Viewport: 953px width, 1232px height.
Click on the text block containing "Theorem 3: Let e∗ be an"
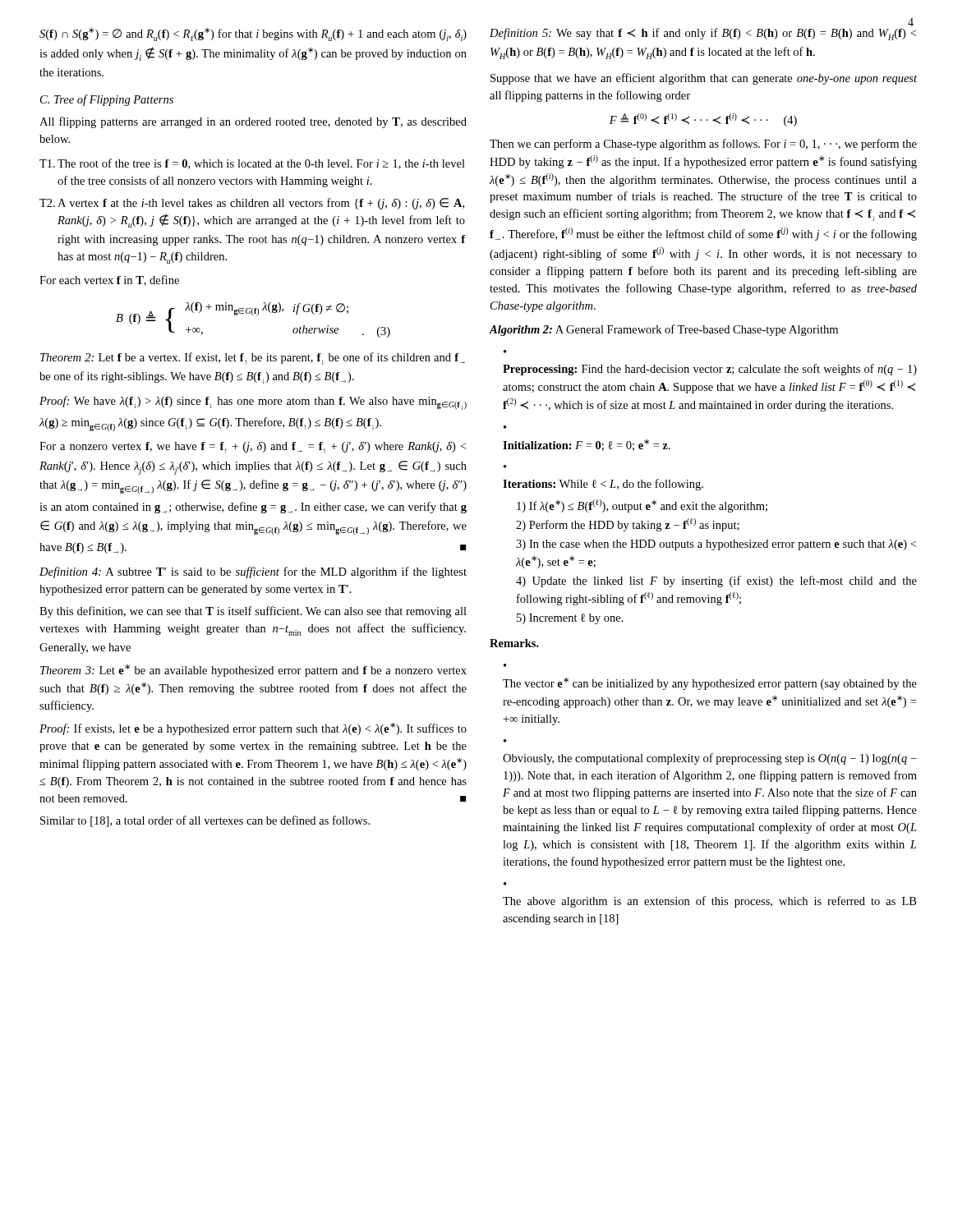pos(253,687)
